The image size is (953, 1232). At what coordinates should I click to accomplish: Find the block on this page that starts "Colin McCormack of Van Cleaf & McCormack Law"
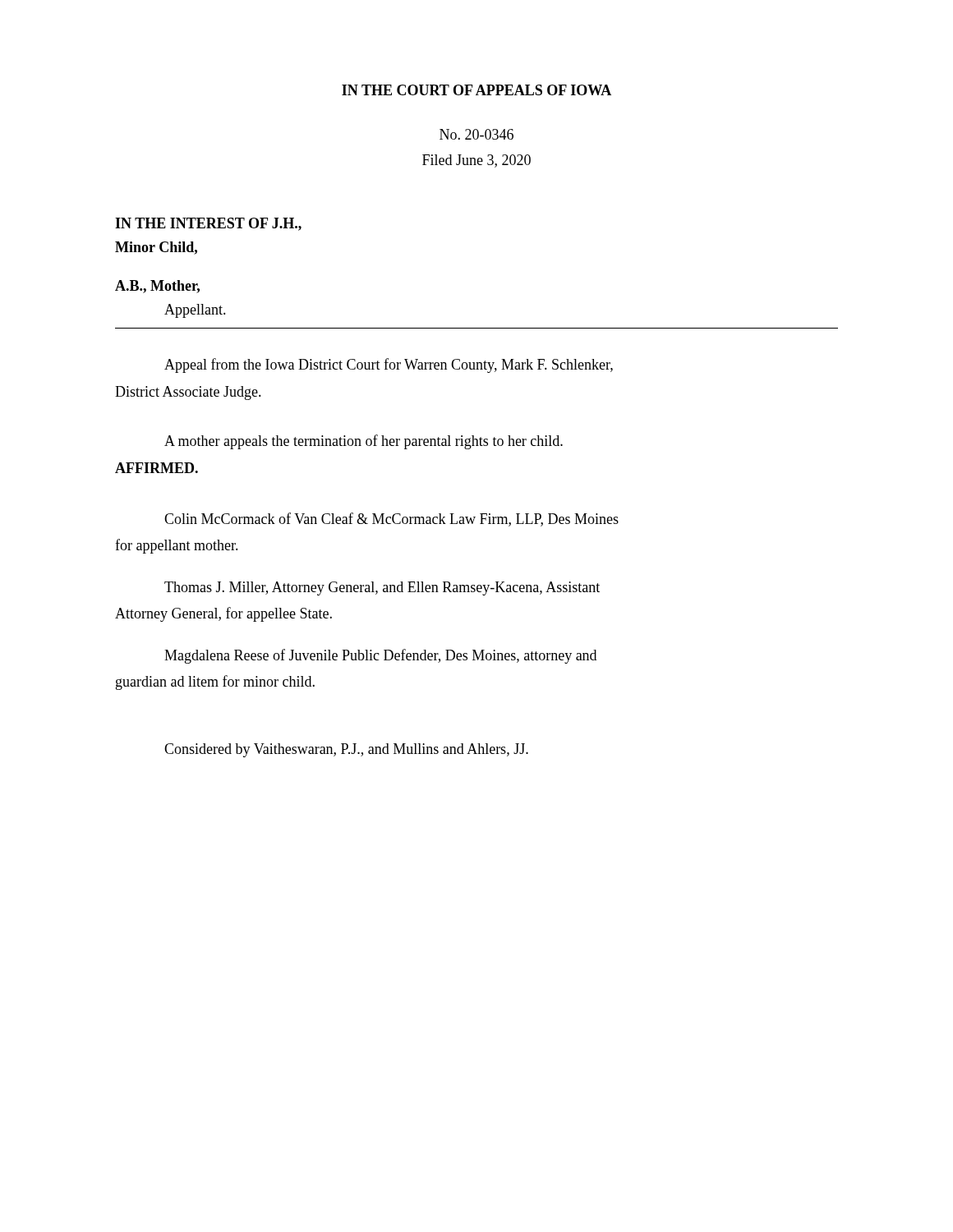click(476, 532)
